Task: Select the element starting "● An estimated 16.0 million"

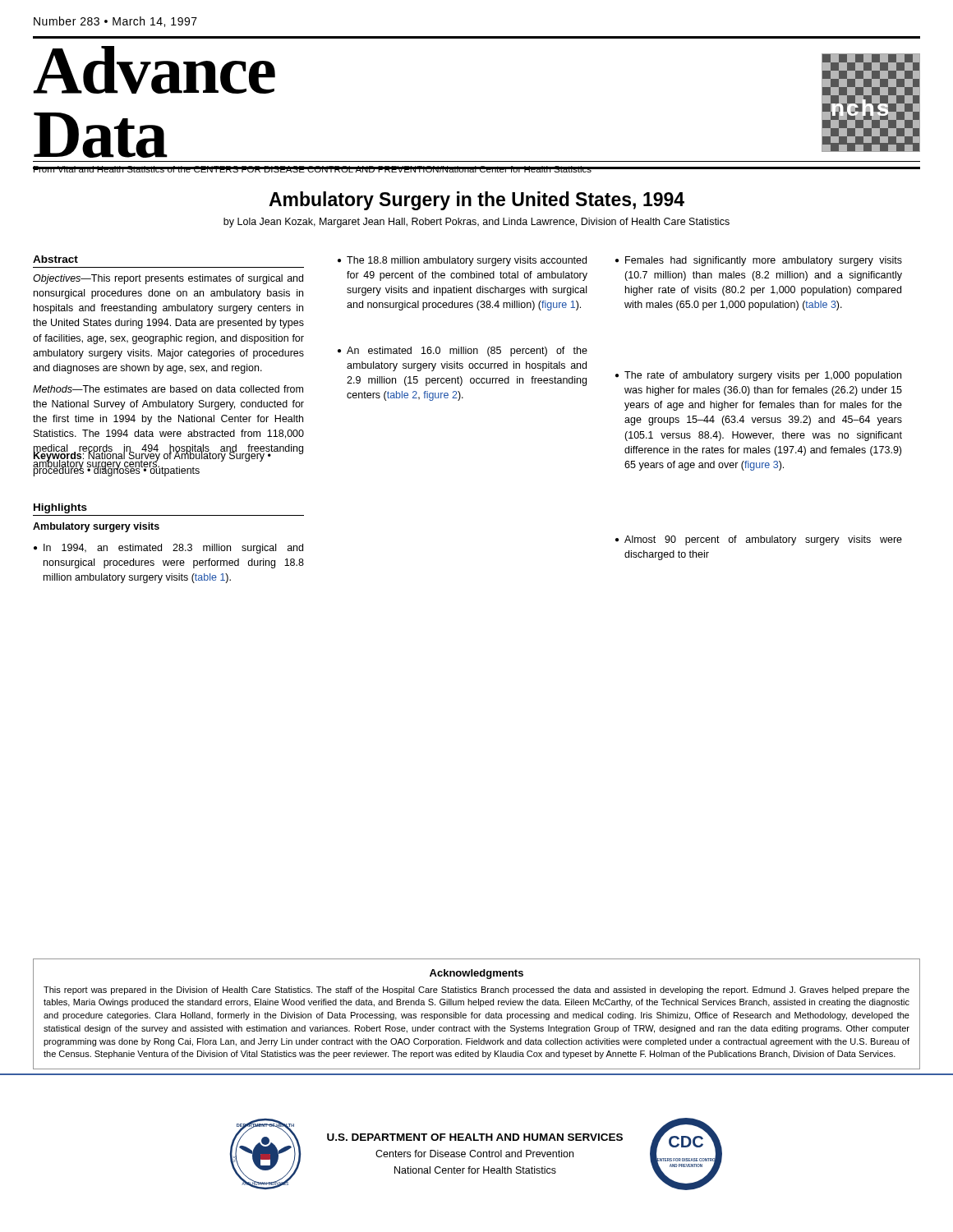Action: pyautogui.click(x=462, y=373)
